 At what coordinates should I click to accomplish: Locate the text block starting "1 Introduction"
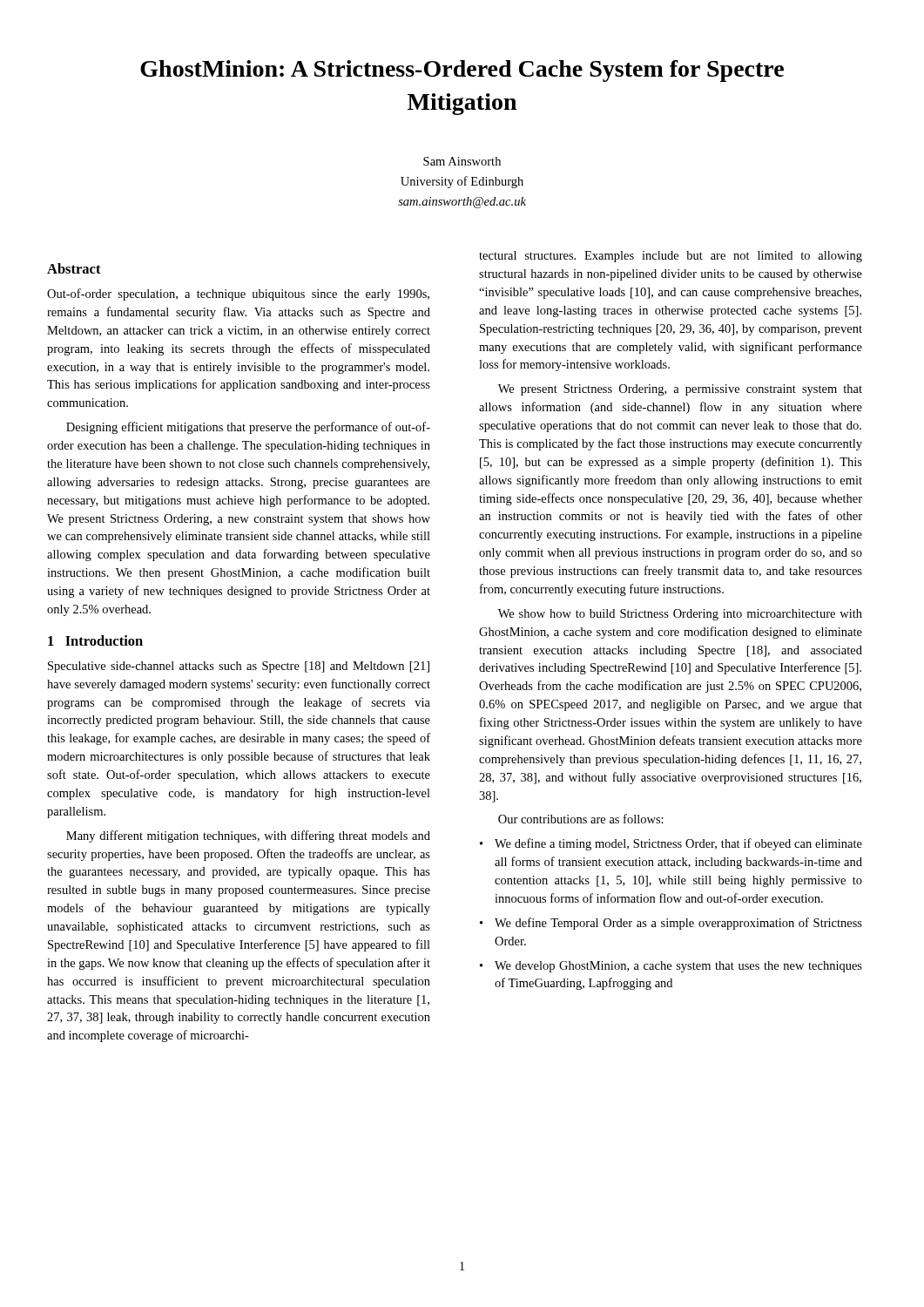coord(95,641)
